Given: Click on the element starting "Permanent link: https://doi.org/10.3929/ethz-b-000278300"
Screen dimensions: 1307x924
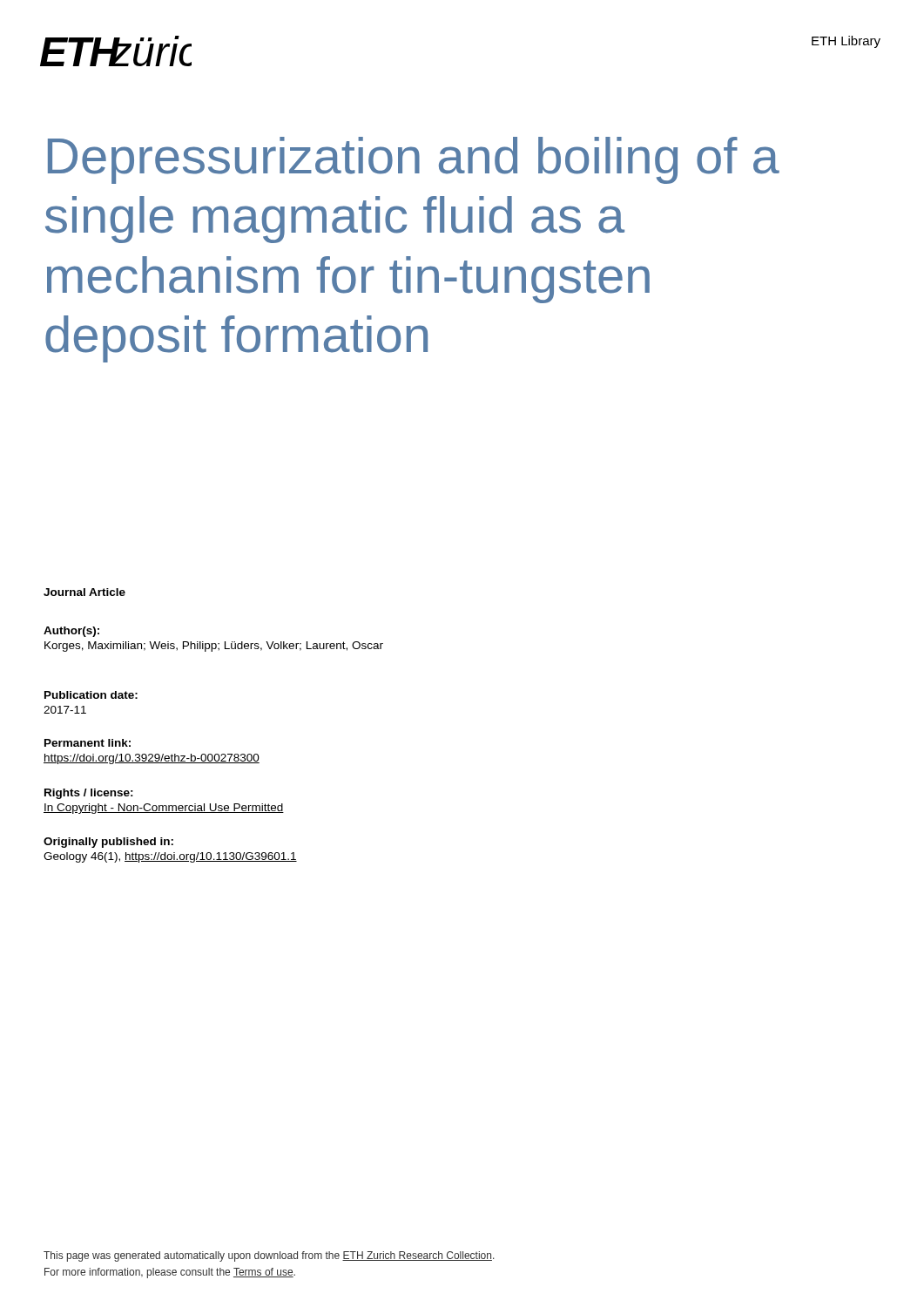Looking at the screenshot, I should click(151, 750).
